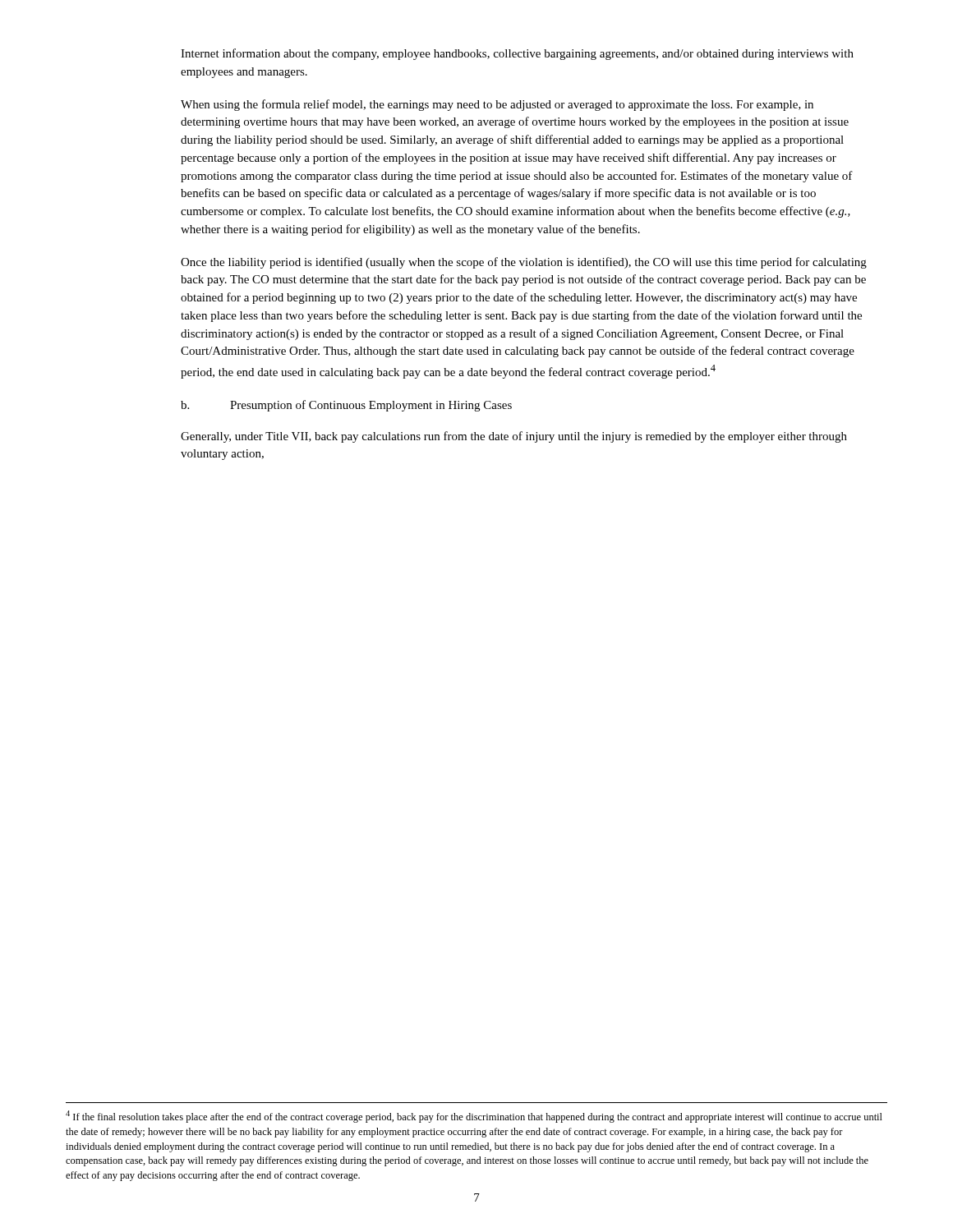
Task: Locate the block of text that opens with "4 If the"
Action: coord(476,1146)
